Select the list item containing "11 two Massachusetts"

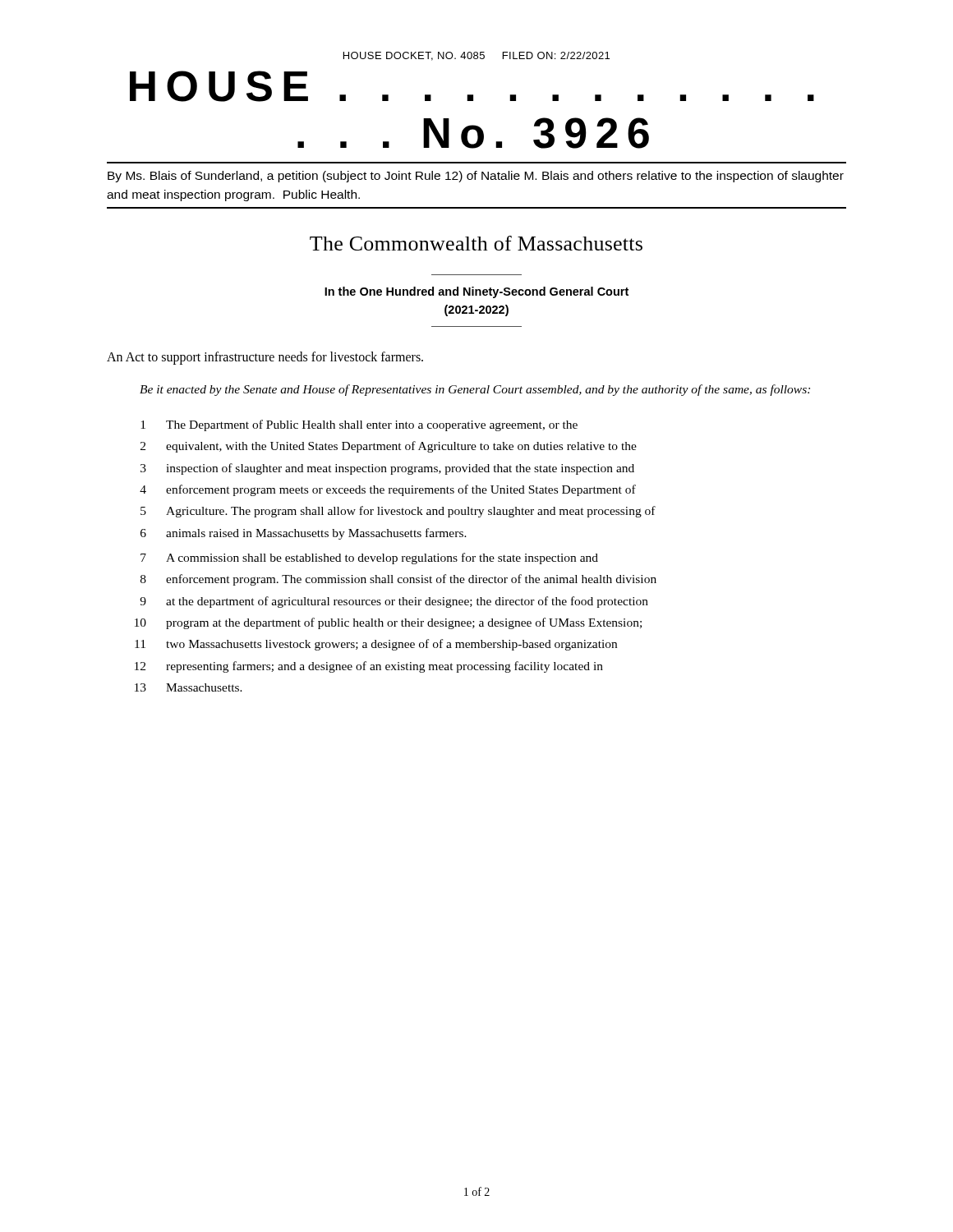point(476,644)
